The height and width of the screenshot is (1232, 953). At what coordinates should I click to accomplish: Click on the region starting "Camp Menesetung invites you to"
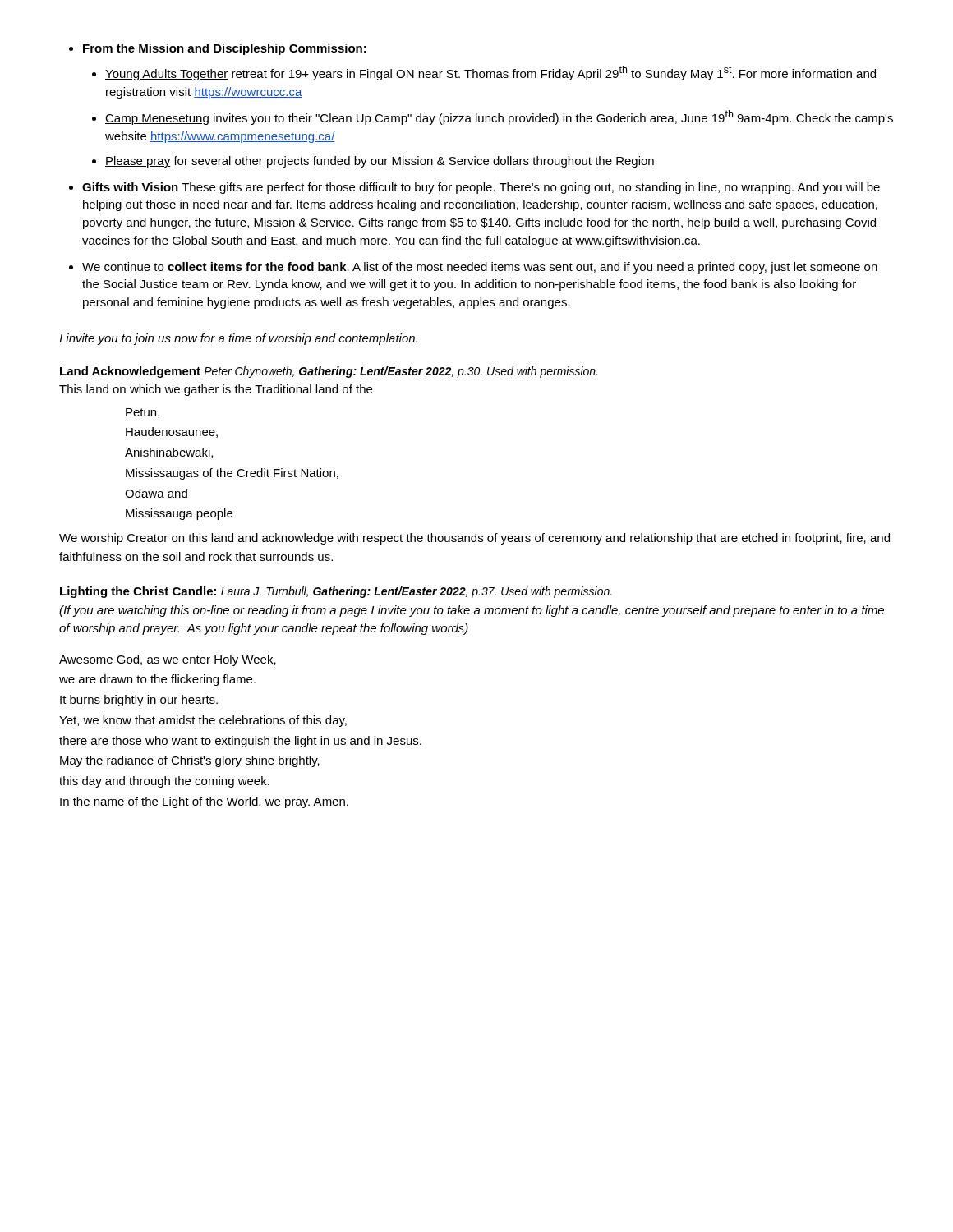pos(499,126)
